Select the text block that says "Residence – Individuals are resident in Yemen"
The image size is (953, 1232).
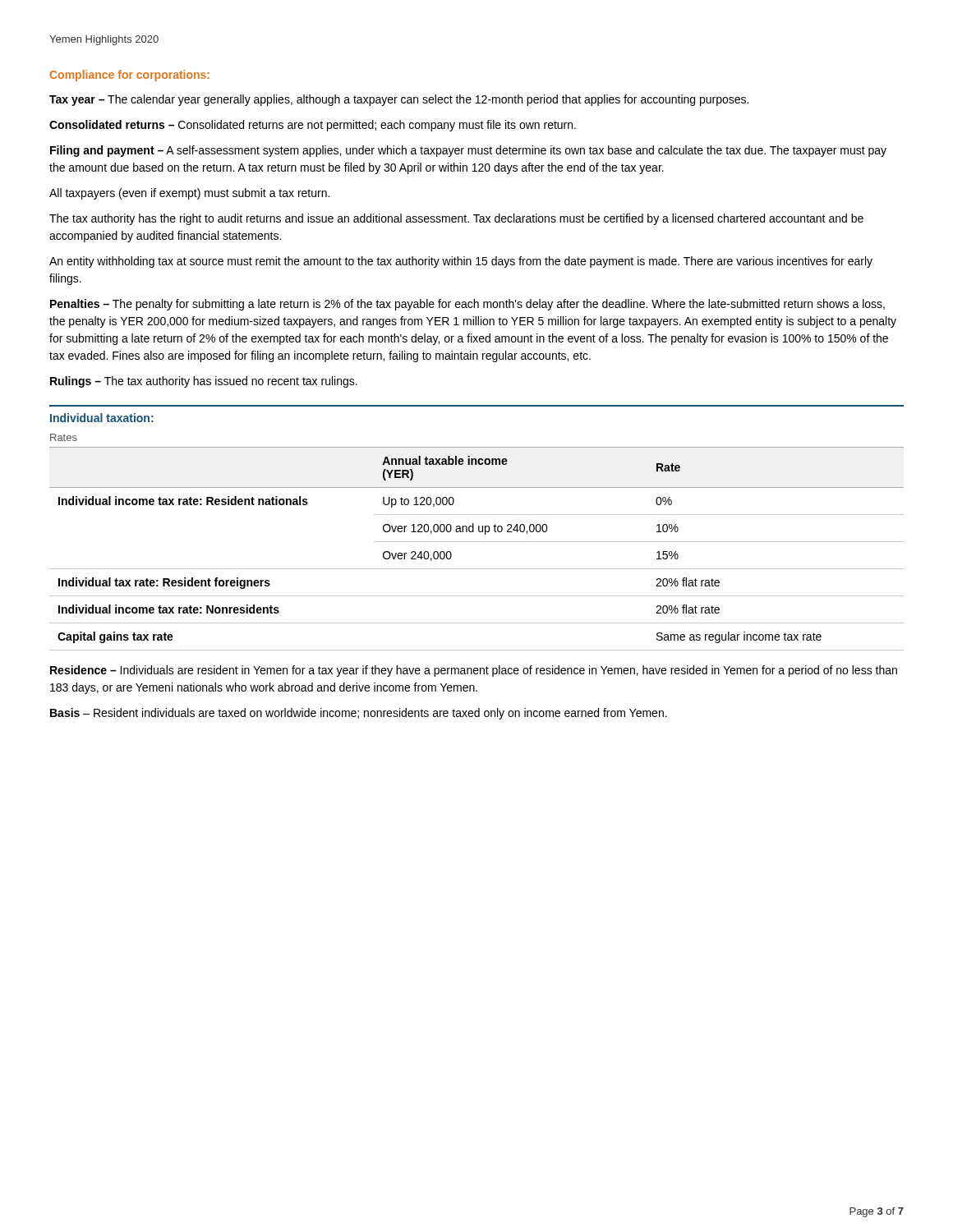[474, 679]
